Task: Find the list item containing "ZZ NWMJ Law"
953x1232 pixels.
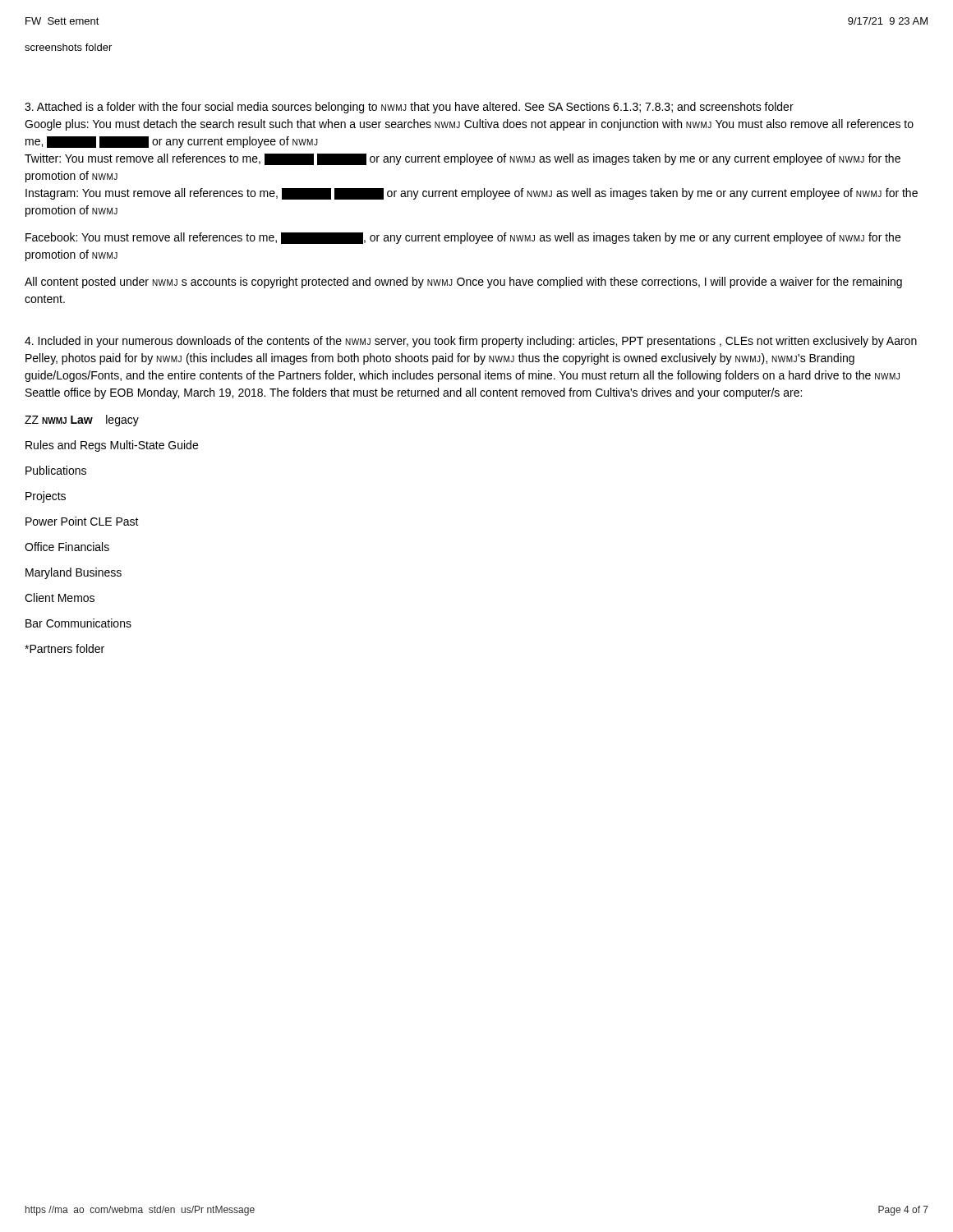Action: point(82,420)
